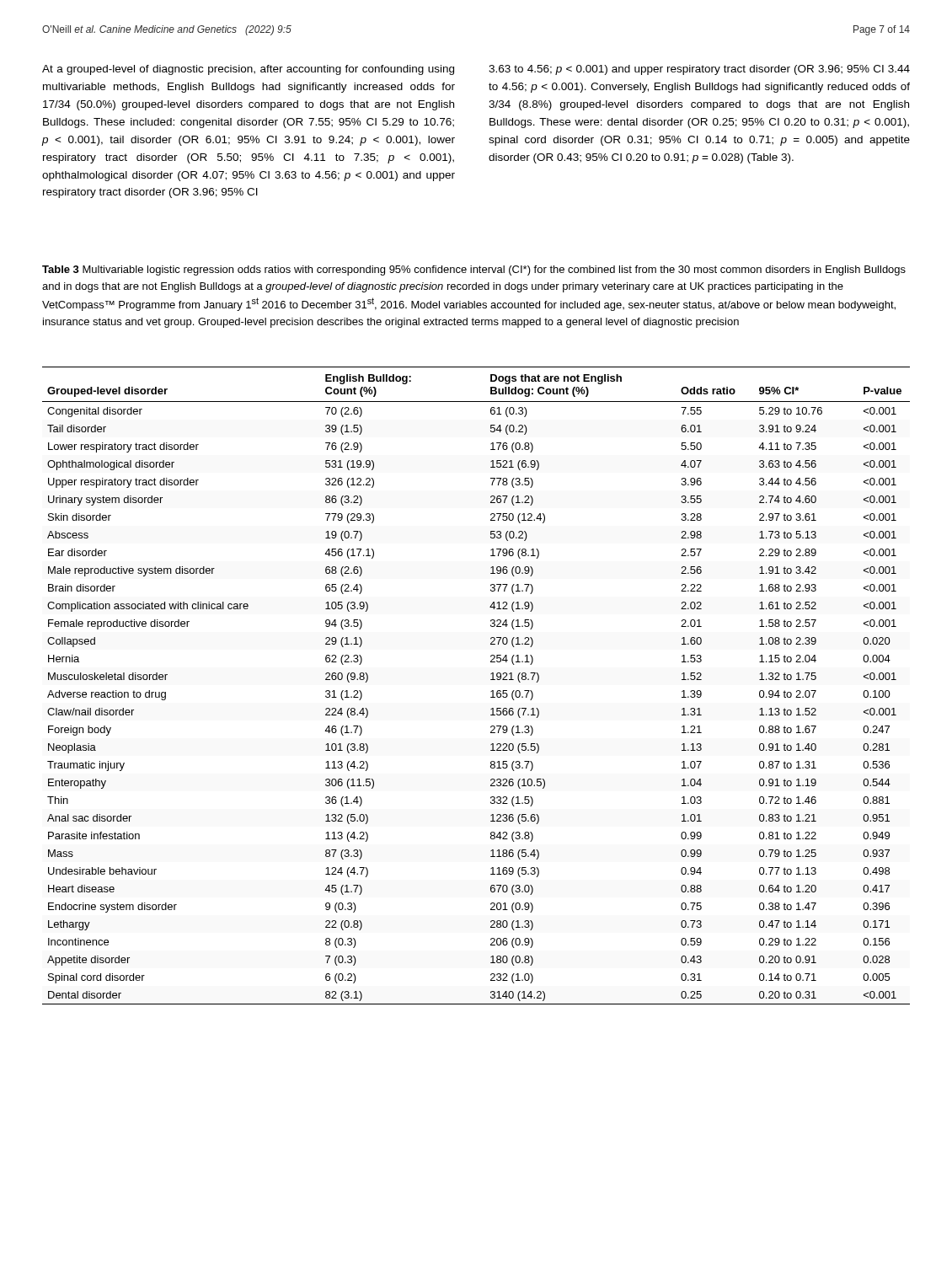Navigate to the text starting "At a grouped-level of diagnostic precision,"
This screenshot has width=952, height=1264.
point(249,130)
